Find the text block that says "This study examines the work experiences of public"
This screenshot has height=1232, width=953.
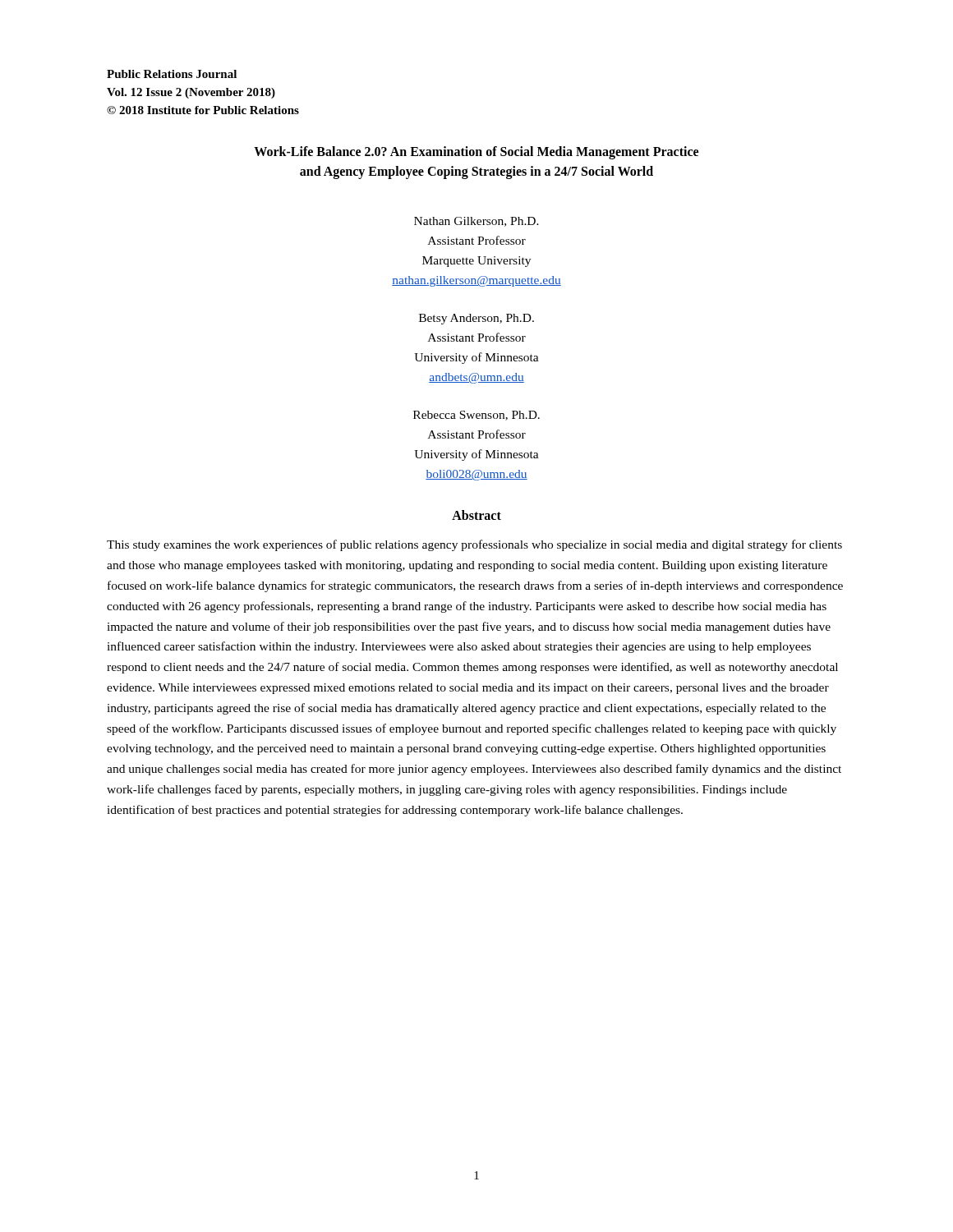pyautogui.click(x=476, y=678)
